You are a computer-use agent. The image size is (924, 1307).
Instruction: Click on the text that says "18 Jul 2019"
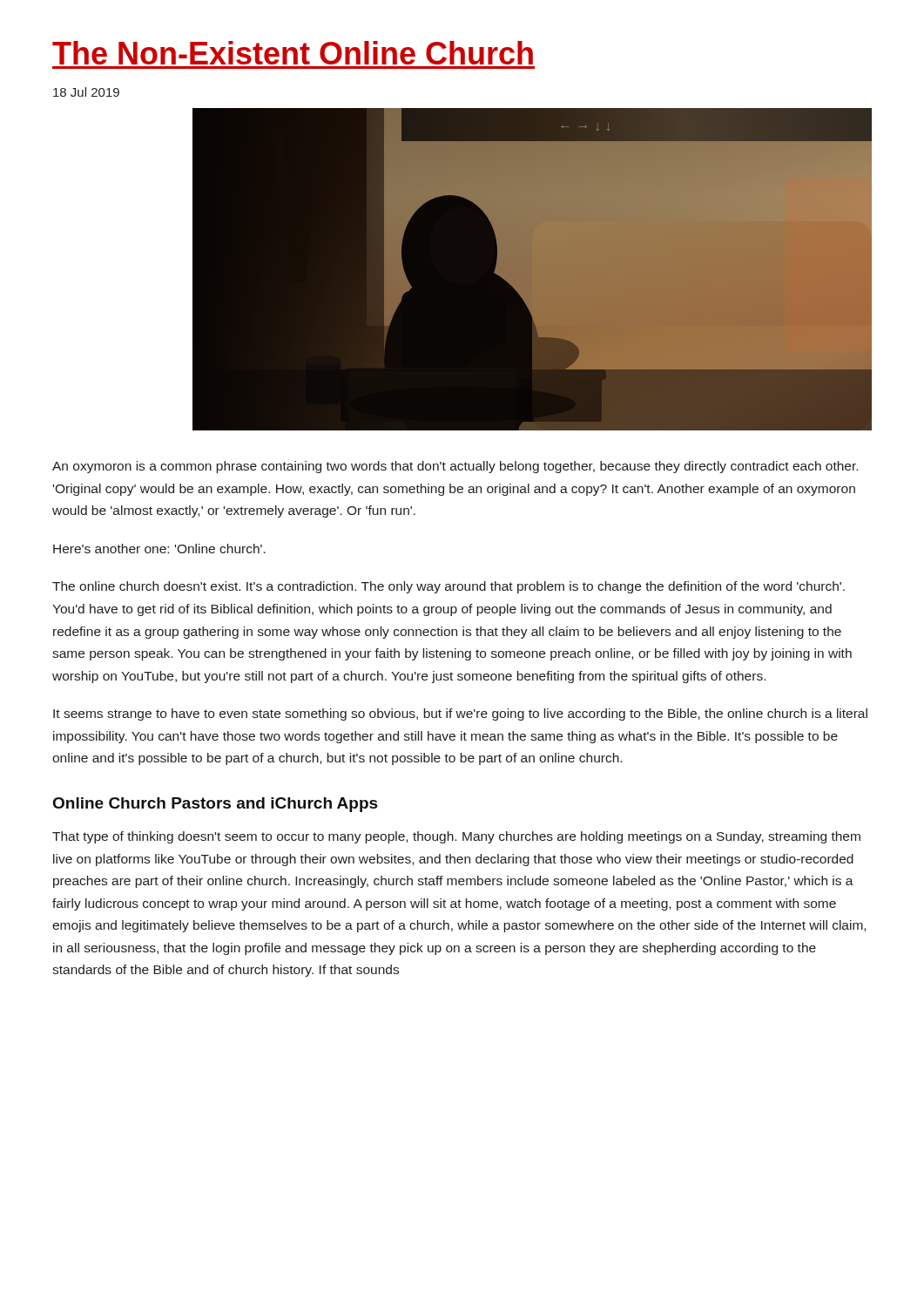pos(86,92)
